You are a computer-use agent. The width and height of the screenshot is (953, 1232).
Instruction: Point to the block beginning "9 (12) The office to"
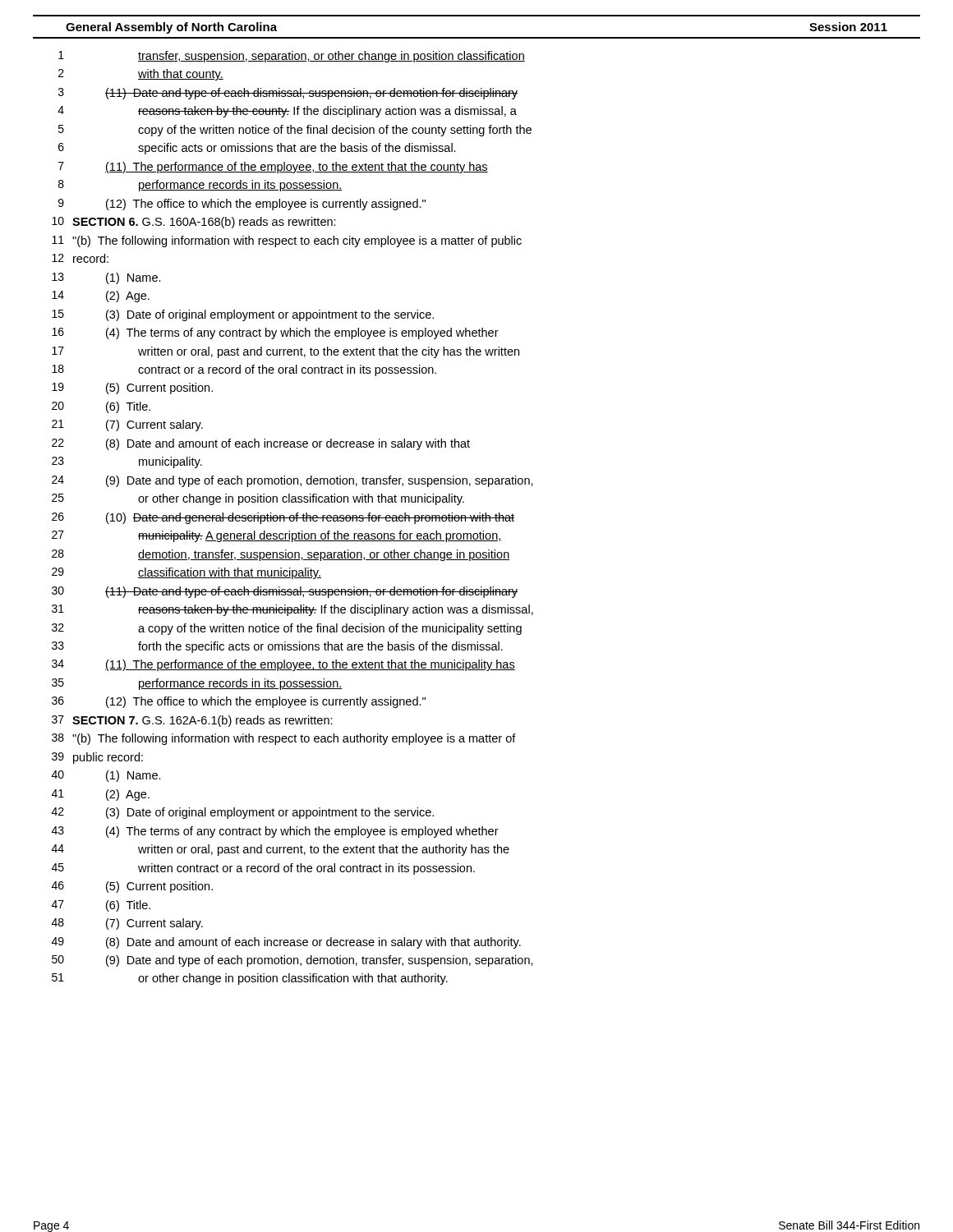click(242, 205)
